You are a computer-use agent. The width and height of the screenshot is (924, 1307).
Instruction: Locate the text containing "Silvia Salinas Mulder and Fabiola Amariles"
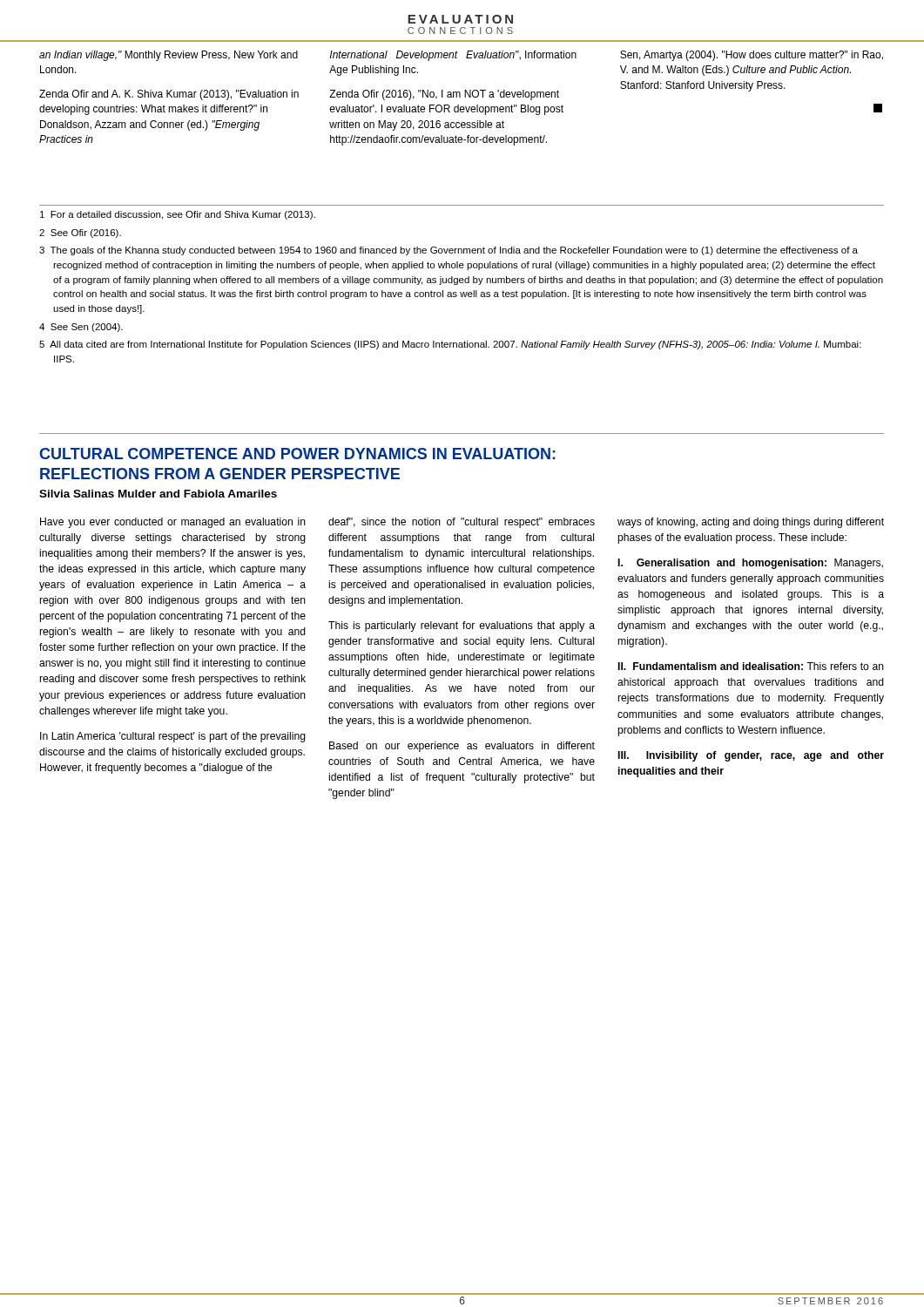click(158, 494)
